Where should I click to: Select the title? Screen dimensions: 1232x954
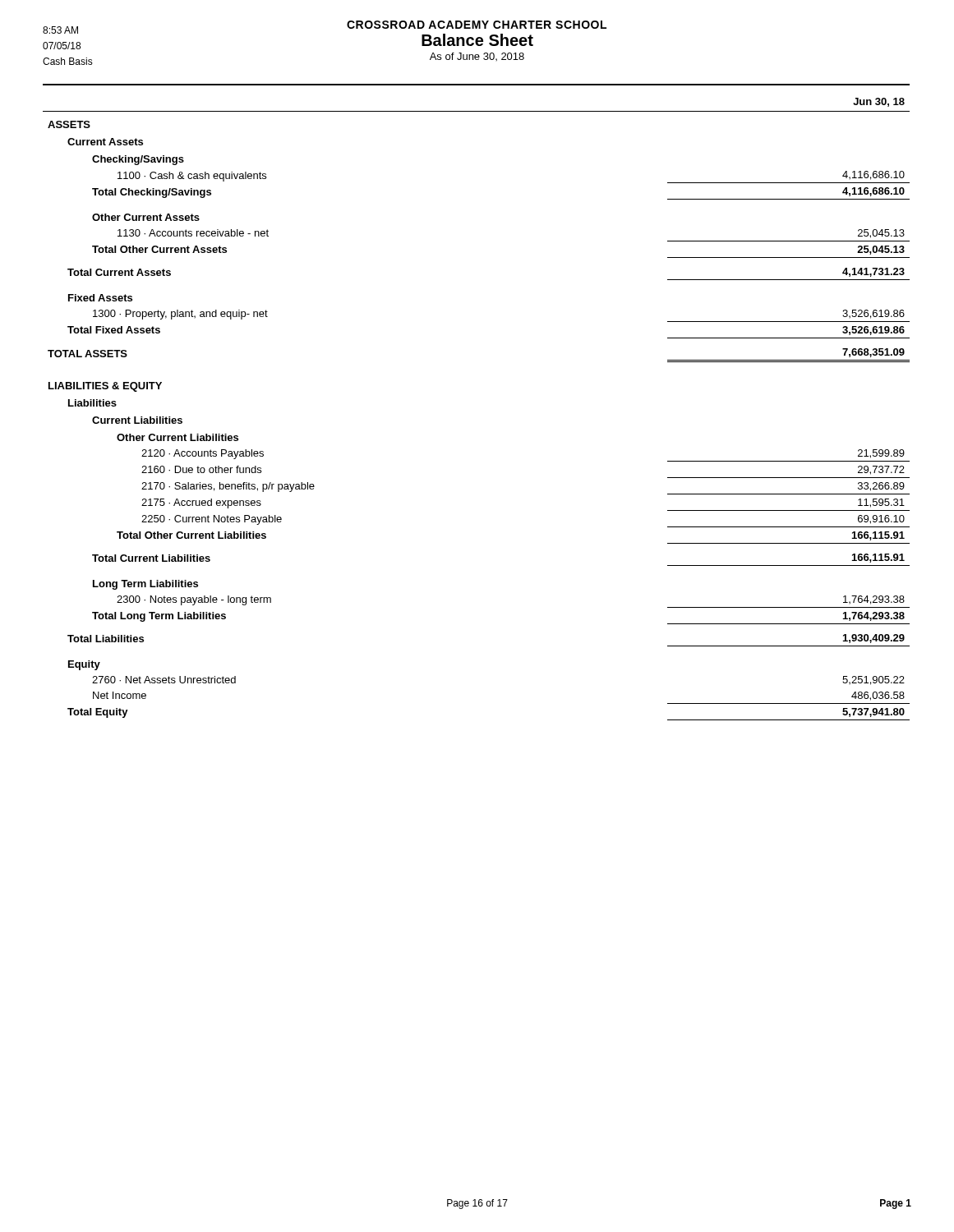[477, 40]
